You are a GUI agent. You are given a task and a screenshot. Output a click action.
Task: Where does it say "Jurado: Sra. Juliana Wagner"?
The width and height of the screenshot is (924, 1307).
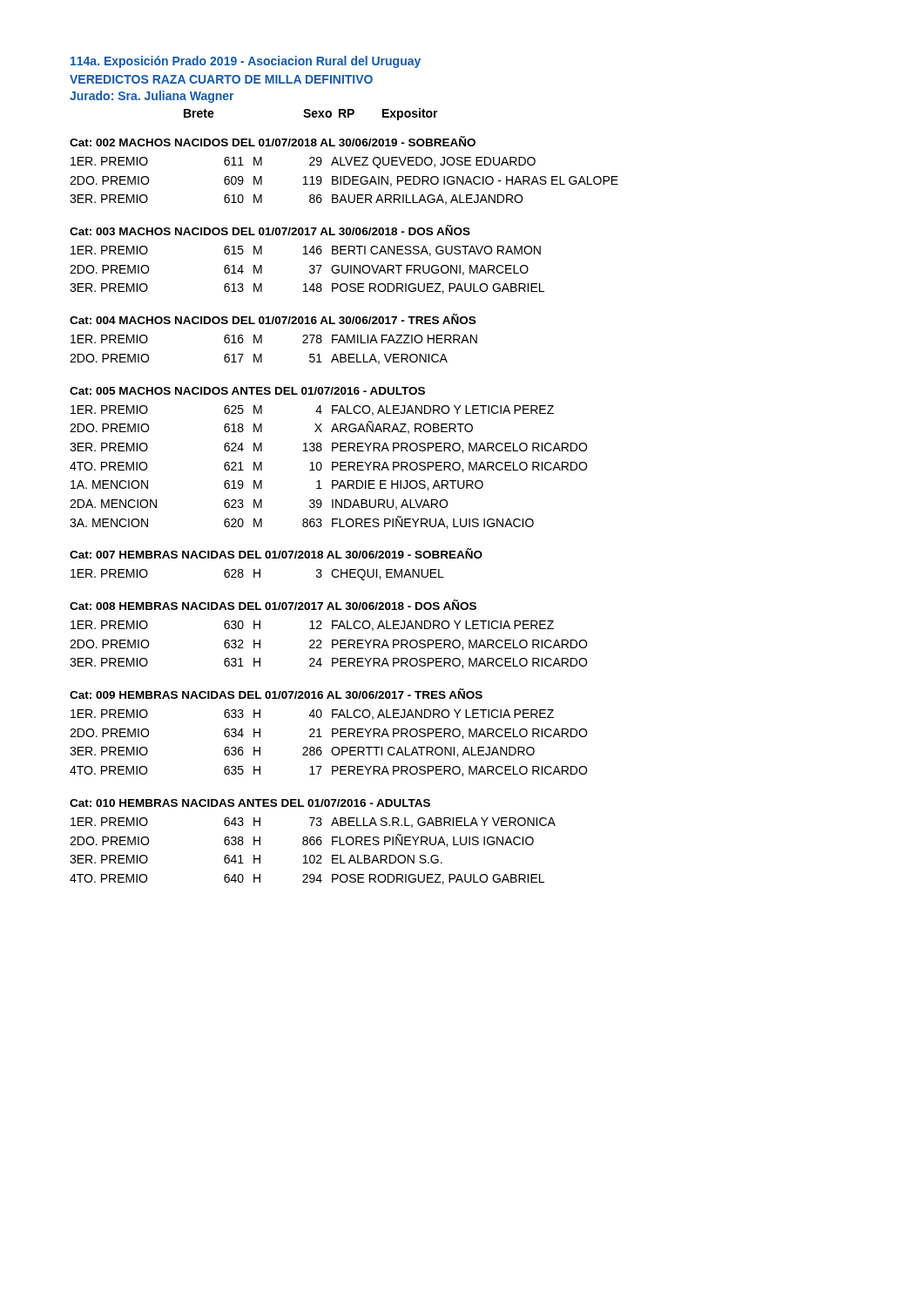[x=152, y=97]
